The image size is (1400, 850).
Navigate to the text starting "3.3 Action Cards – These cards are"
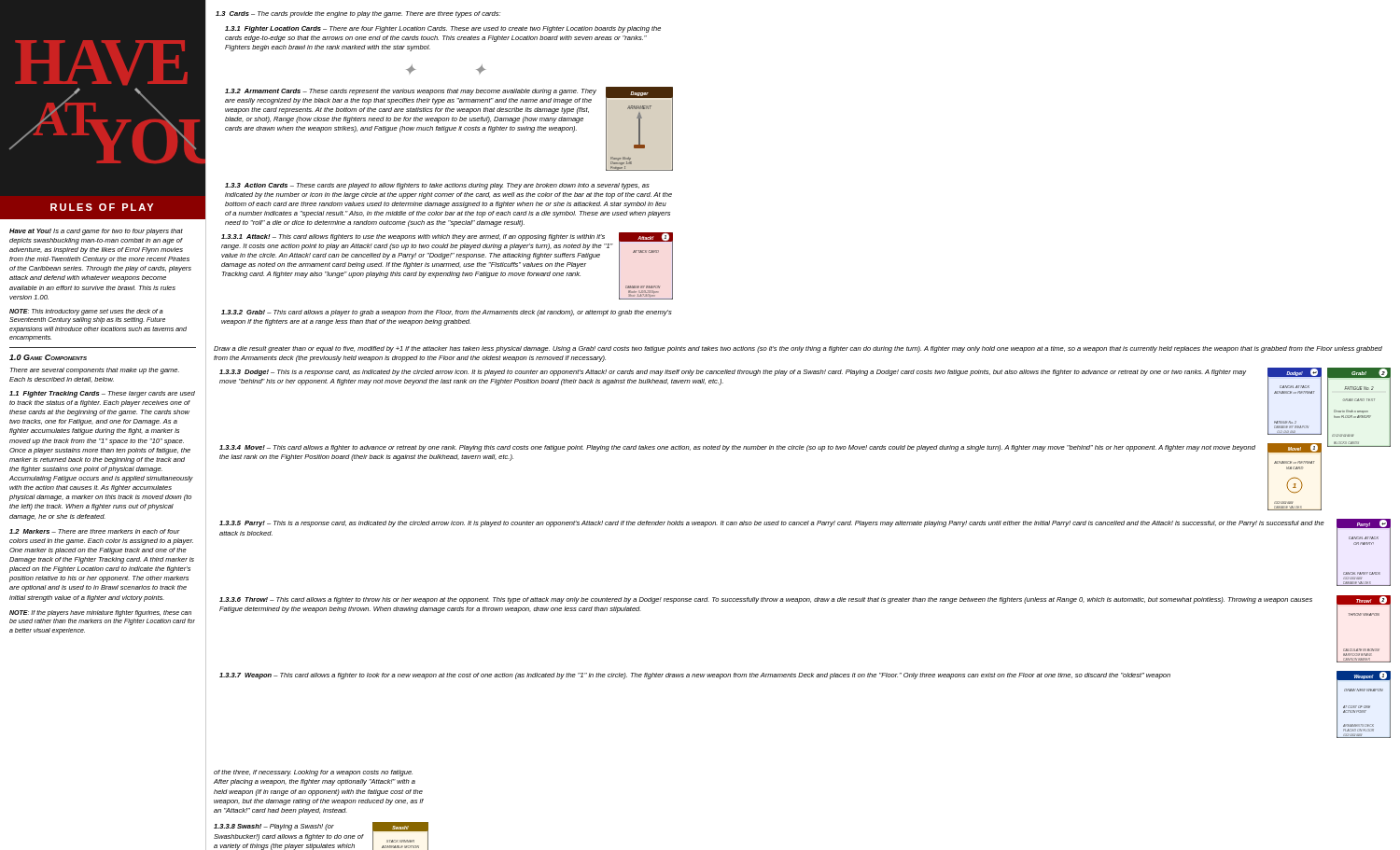click(x=449, y=204)
